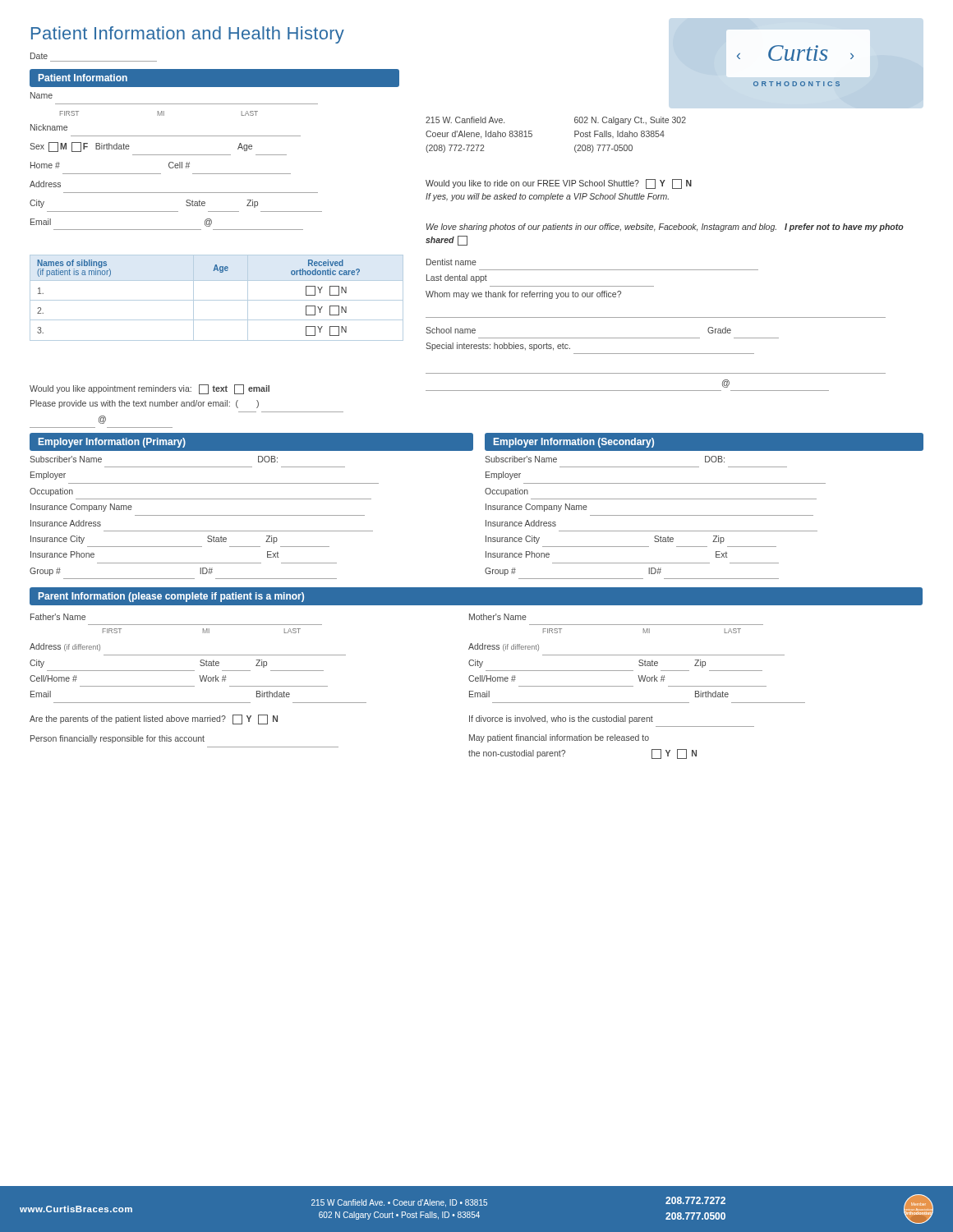Find "Patient Information" on this page
This screenshot has height=1232, width=953.
pos(214,78)
